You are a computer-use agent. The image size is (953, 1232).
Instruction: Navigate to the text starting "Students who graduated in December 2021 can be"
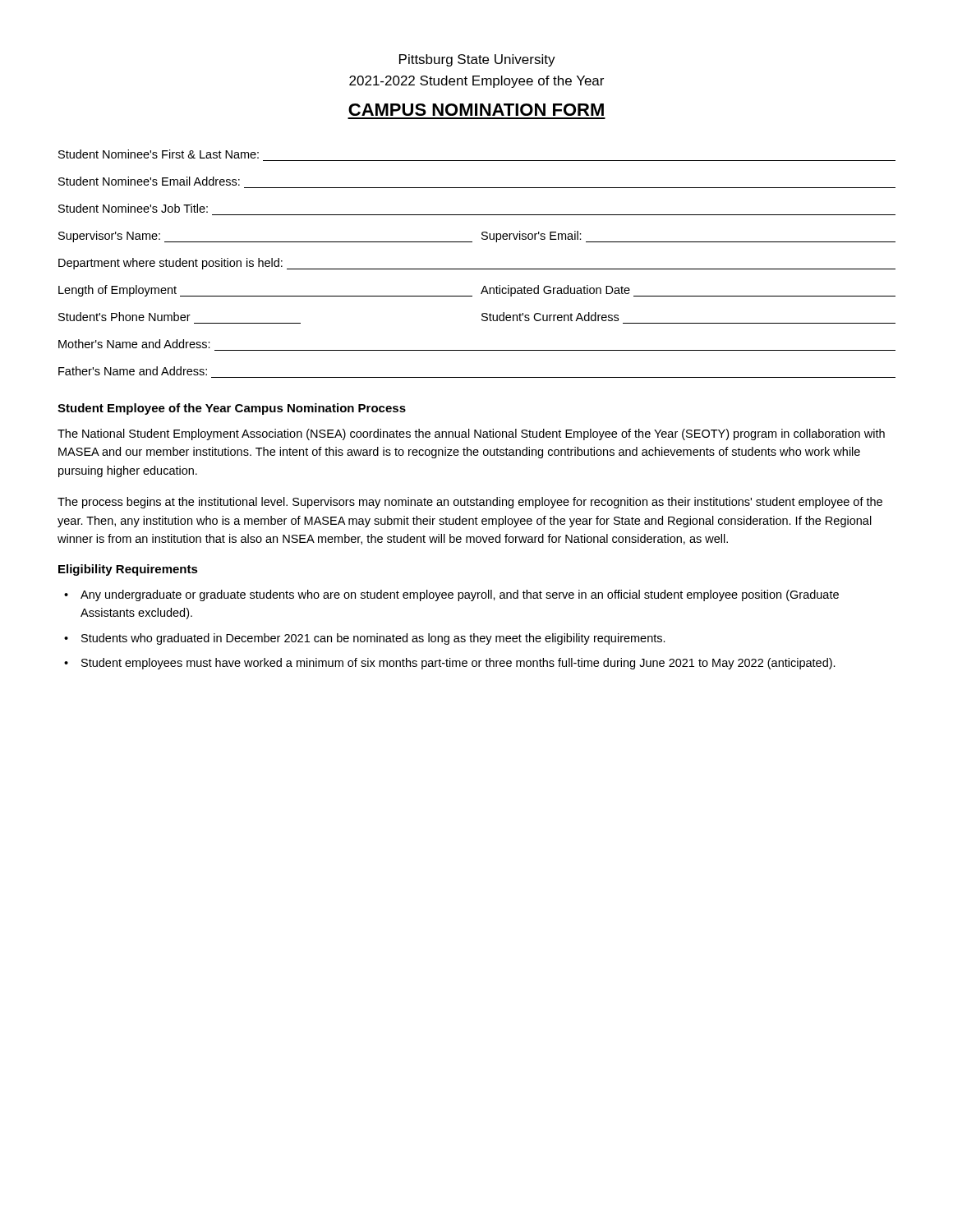tap(373, 638)
